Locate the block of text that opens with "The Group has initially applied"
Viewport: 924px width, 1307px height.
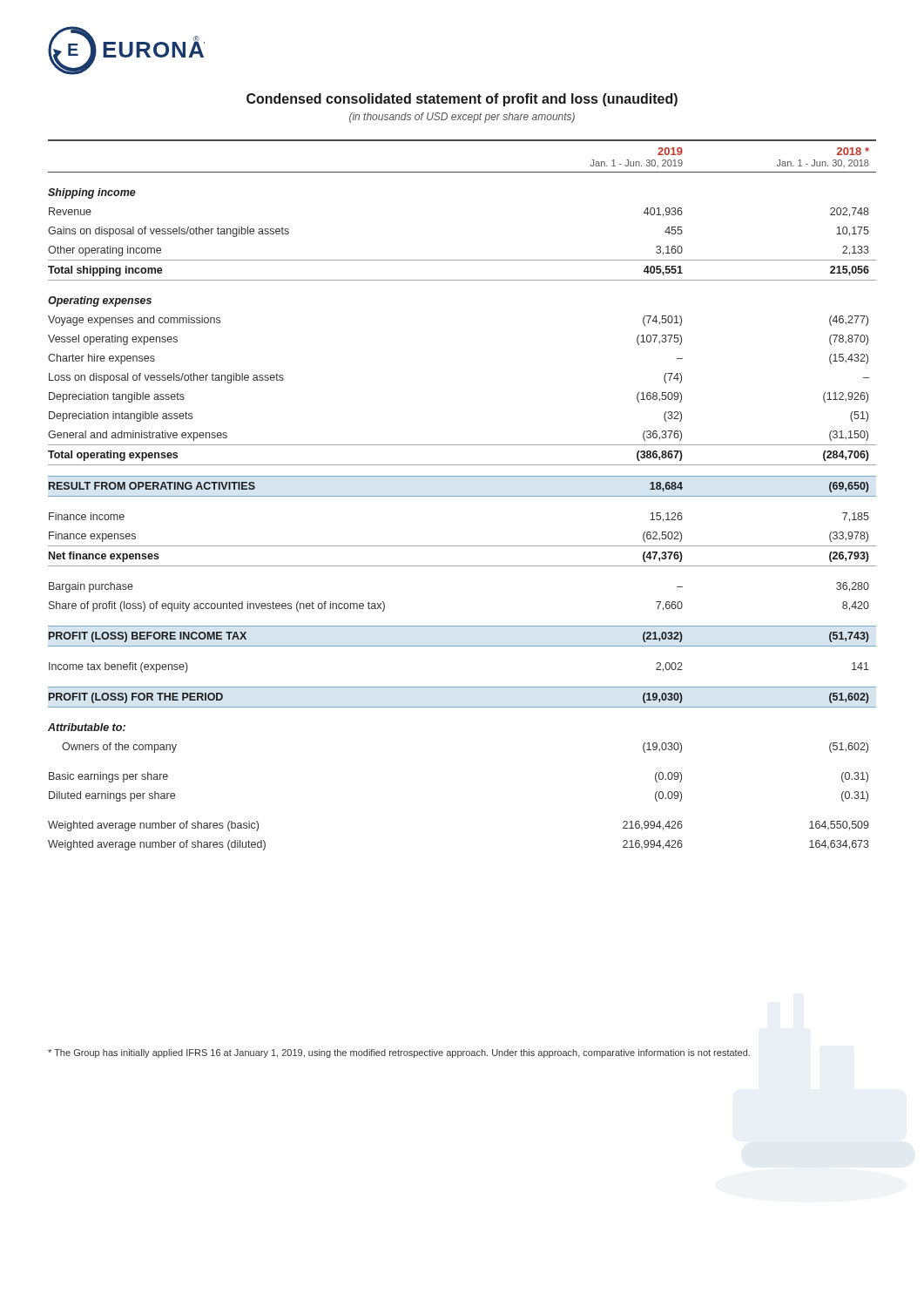coord(399,1053)
